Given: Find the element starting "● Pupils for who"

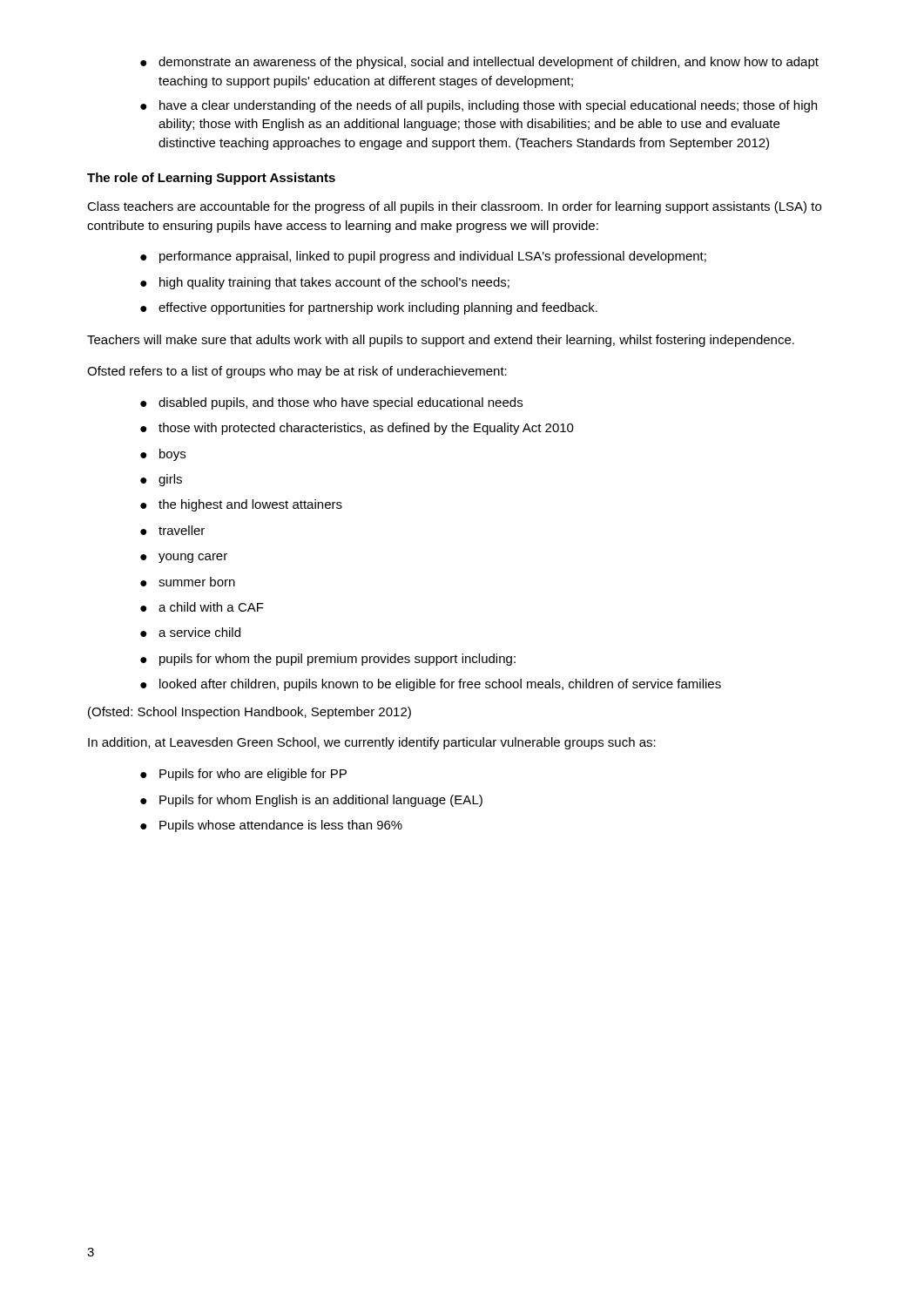Looking at the screenshot, I should (x=243, y=775).
